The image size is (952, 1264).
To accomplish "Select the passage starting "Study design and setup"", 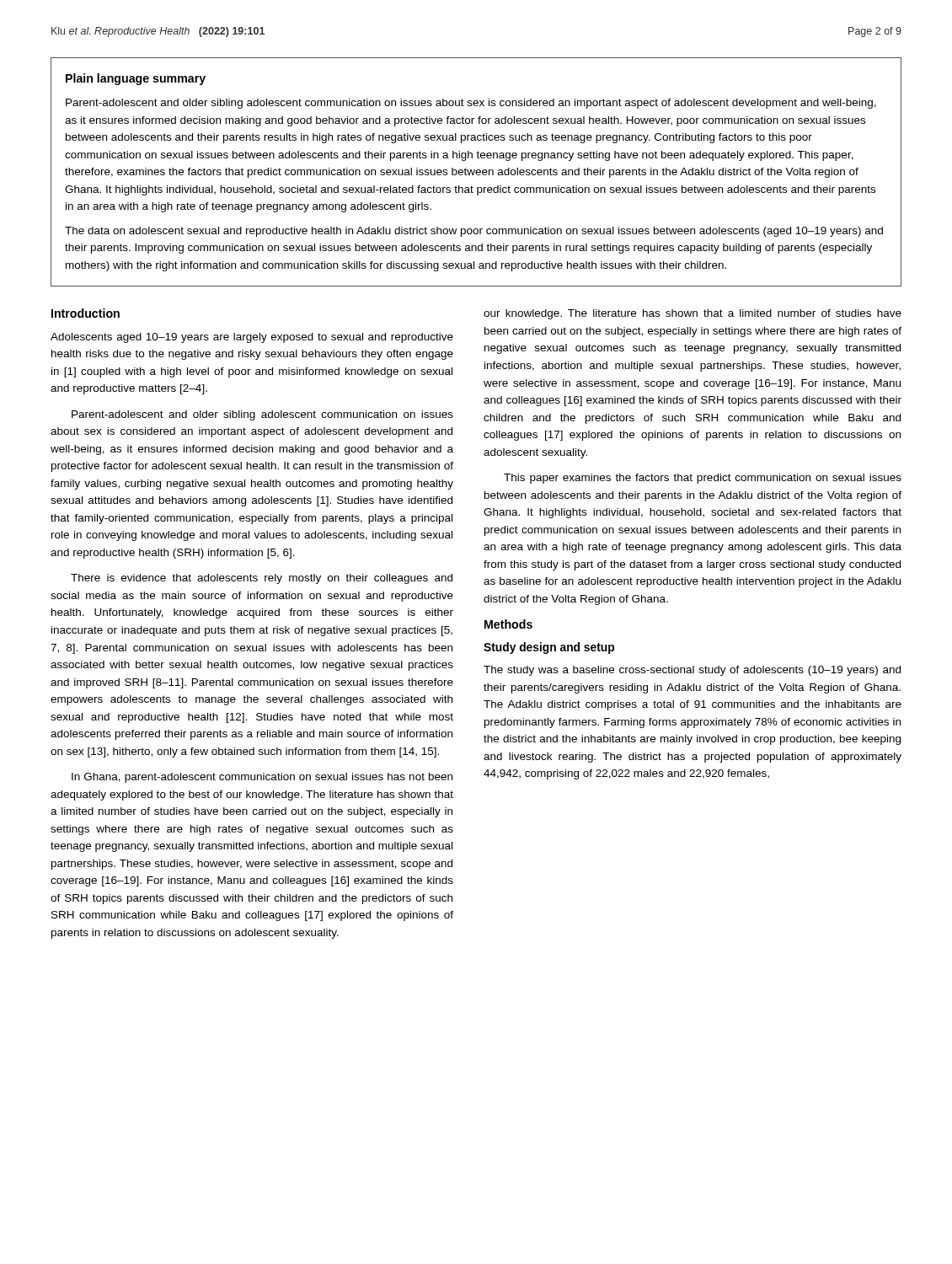I will point(549,647).
